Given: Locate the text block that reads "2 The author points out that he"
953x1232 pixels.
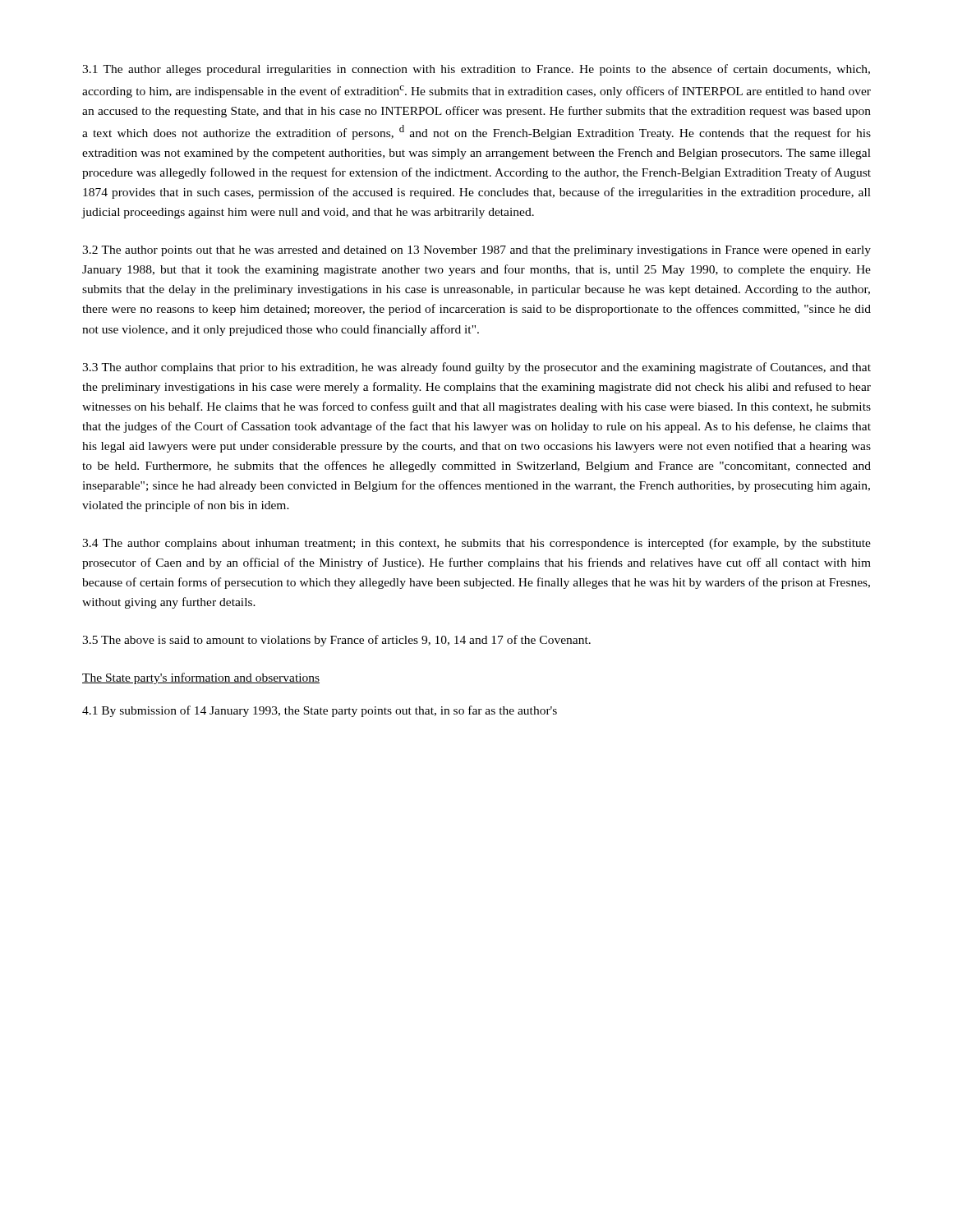Looking at the screenshot, I should (x=476, y=289).
